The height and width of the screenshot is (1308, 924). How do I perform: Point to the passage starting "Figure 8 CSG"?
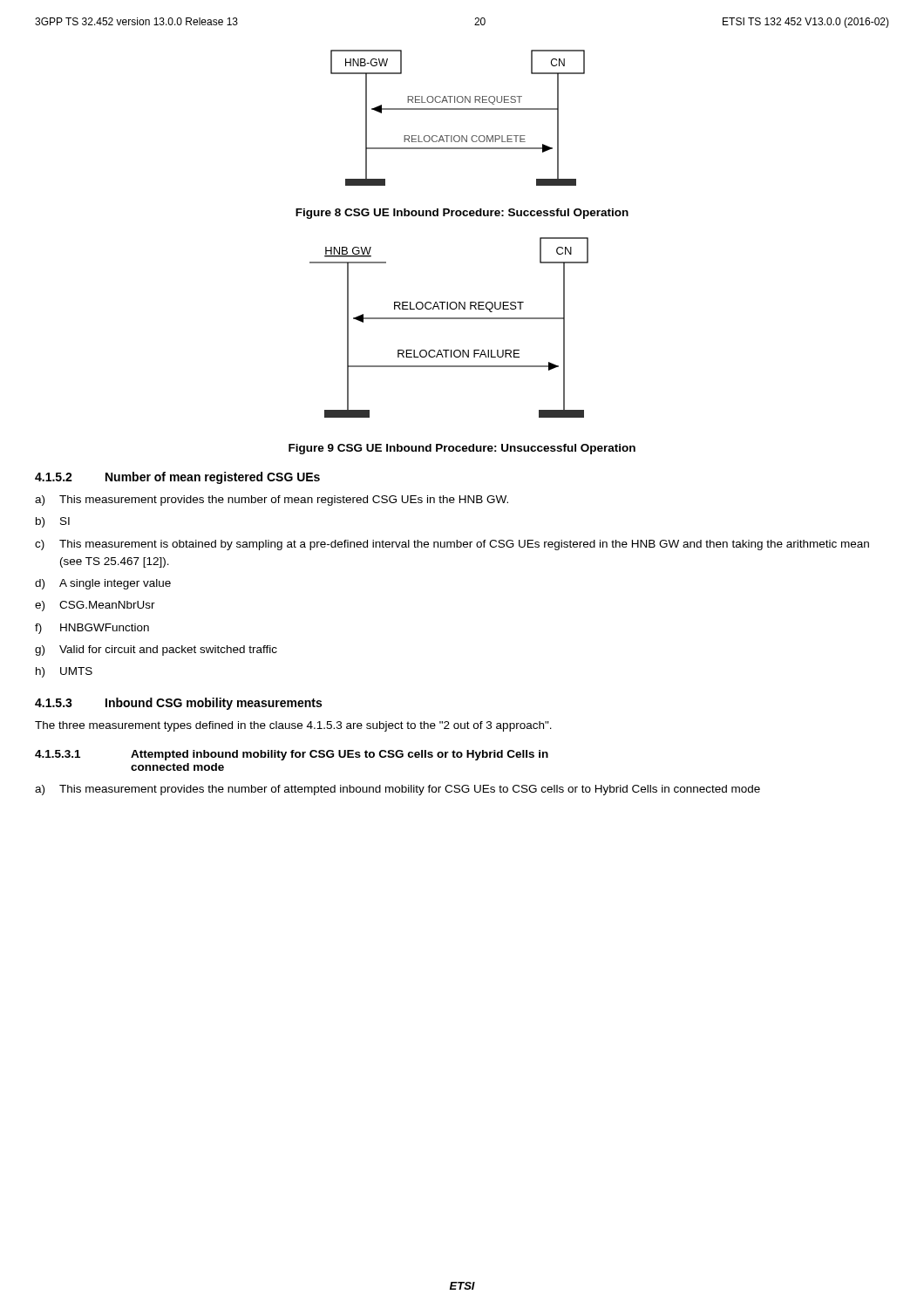[x=462, y=212]
